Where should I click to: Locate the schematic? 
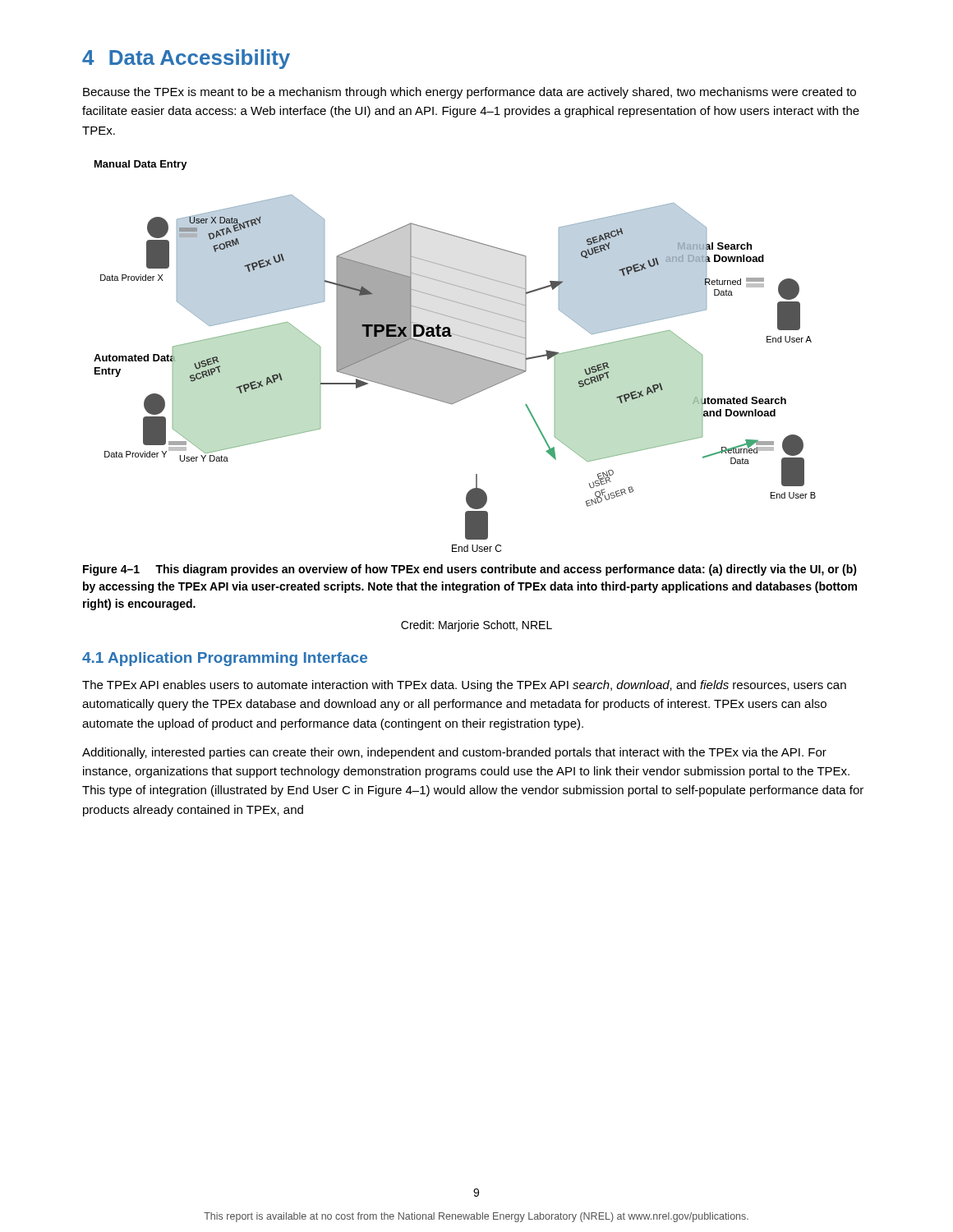(x=476, y=352)
